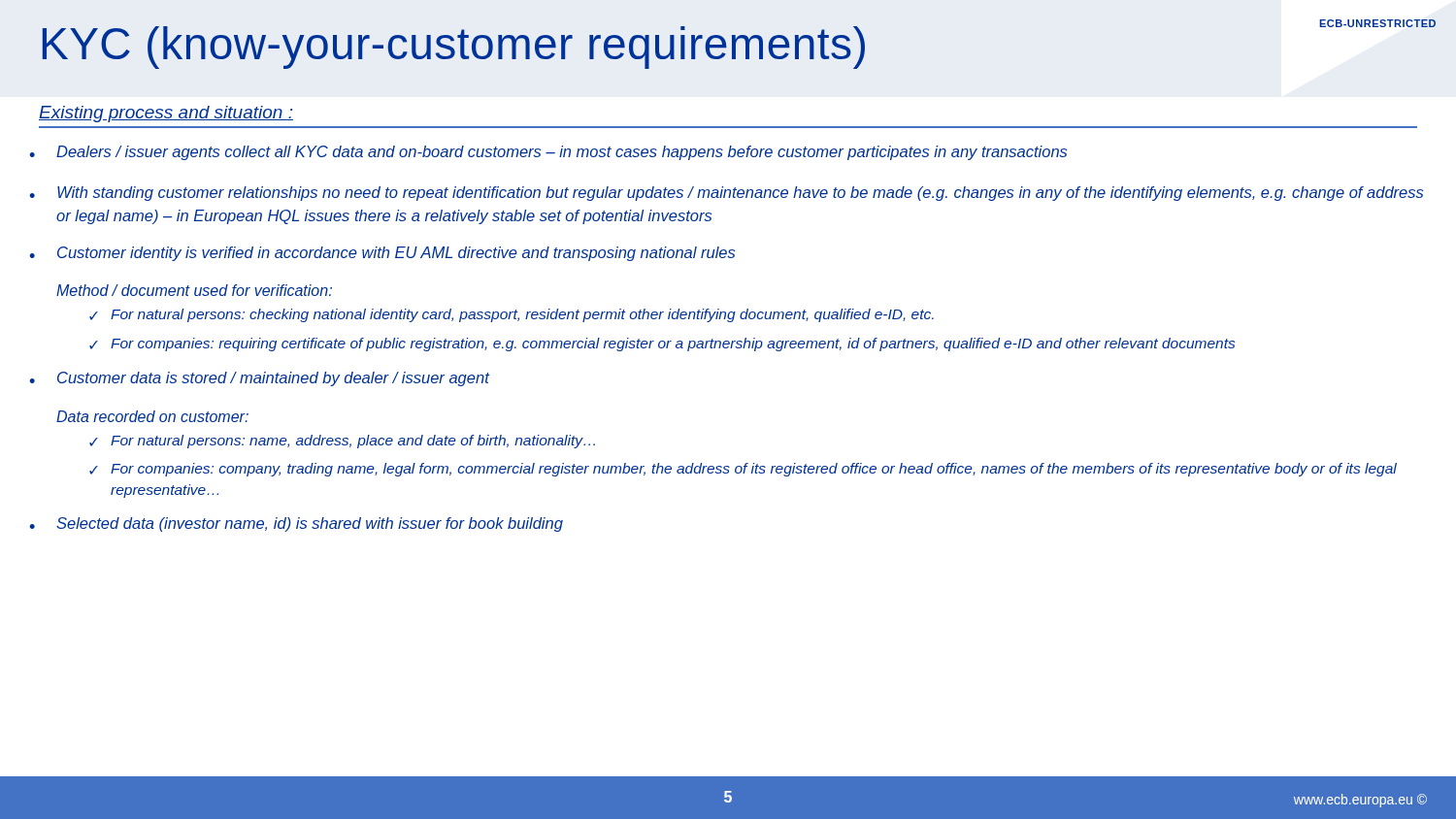Point to the section header beginning "Existing process and situation"
Viewport: 1456px width, 819px height.
(x=166, y=112)
